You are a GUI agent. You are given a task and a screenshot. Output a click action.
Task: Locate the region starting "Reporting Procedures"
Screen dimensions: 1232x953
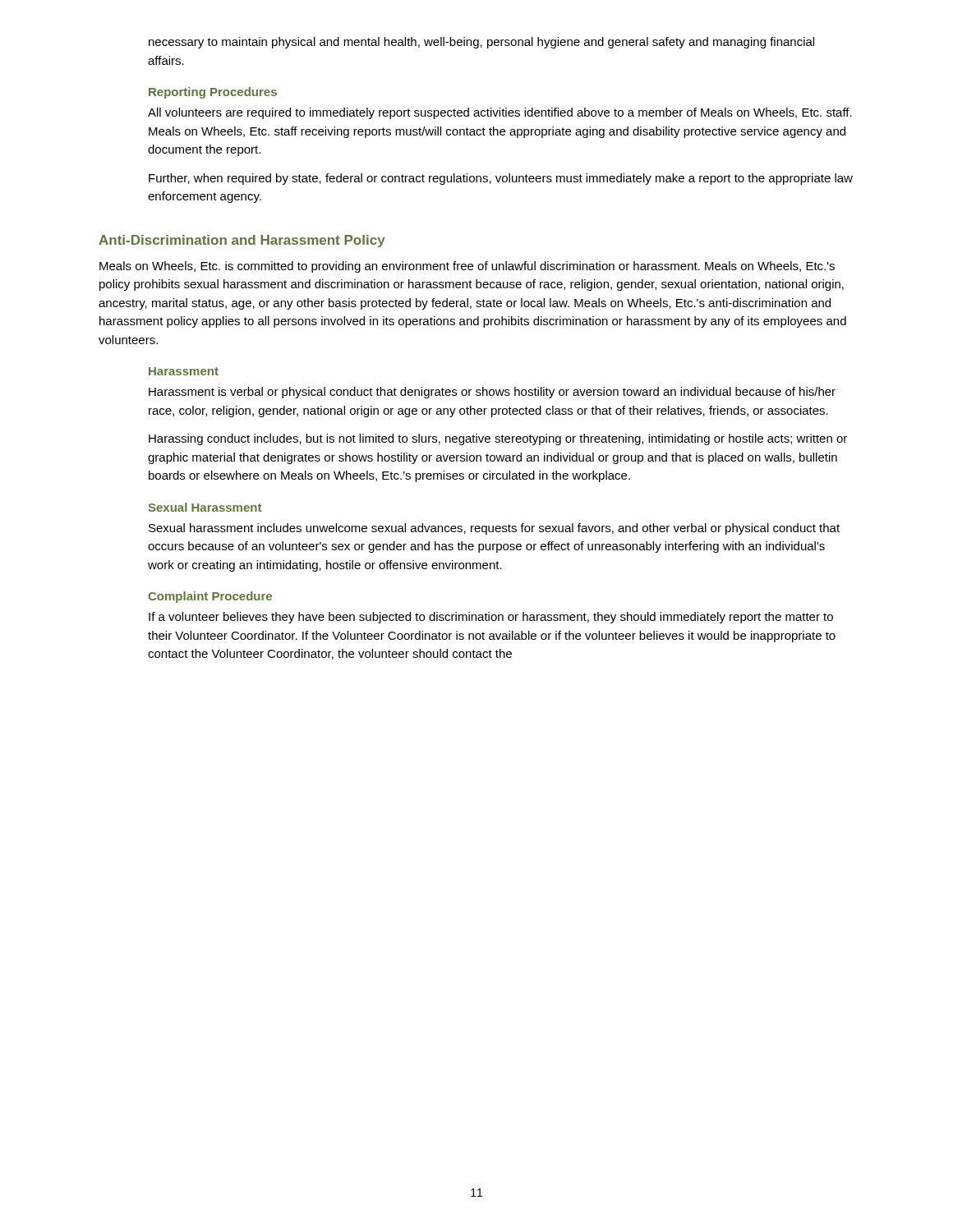pos(213,92)
